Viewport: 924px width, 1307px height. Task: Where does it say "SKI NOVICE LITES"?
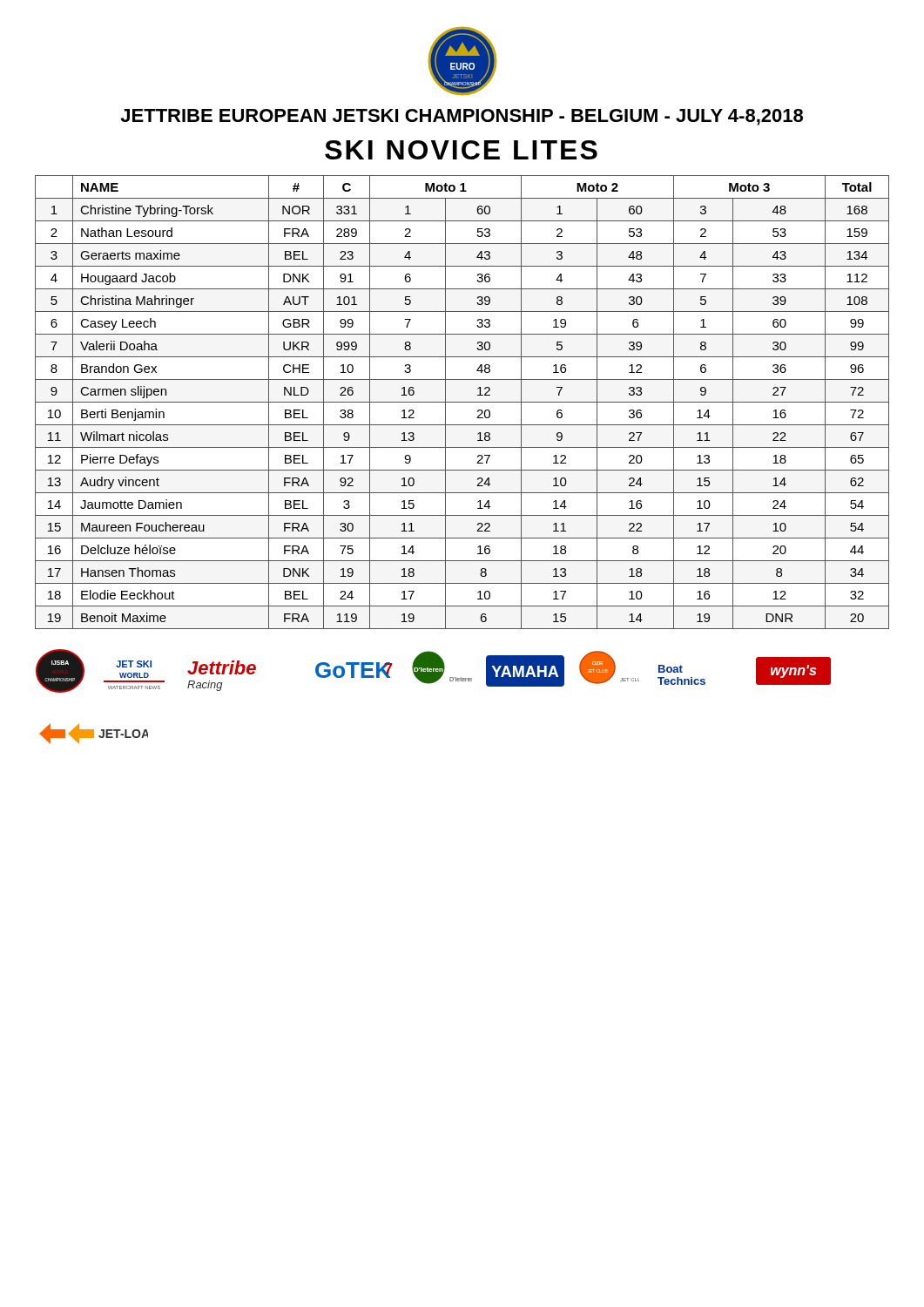[462, 150]
